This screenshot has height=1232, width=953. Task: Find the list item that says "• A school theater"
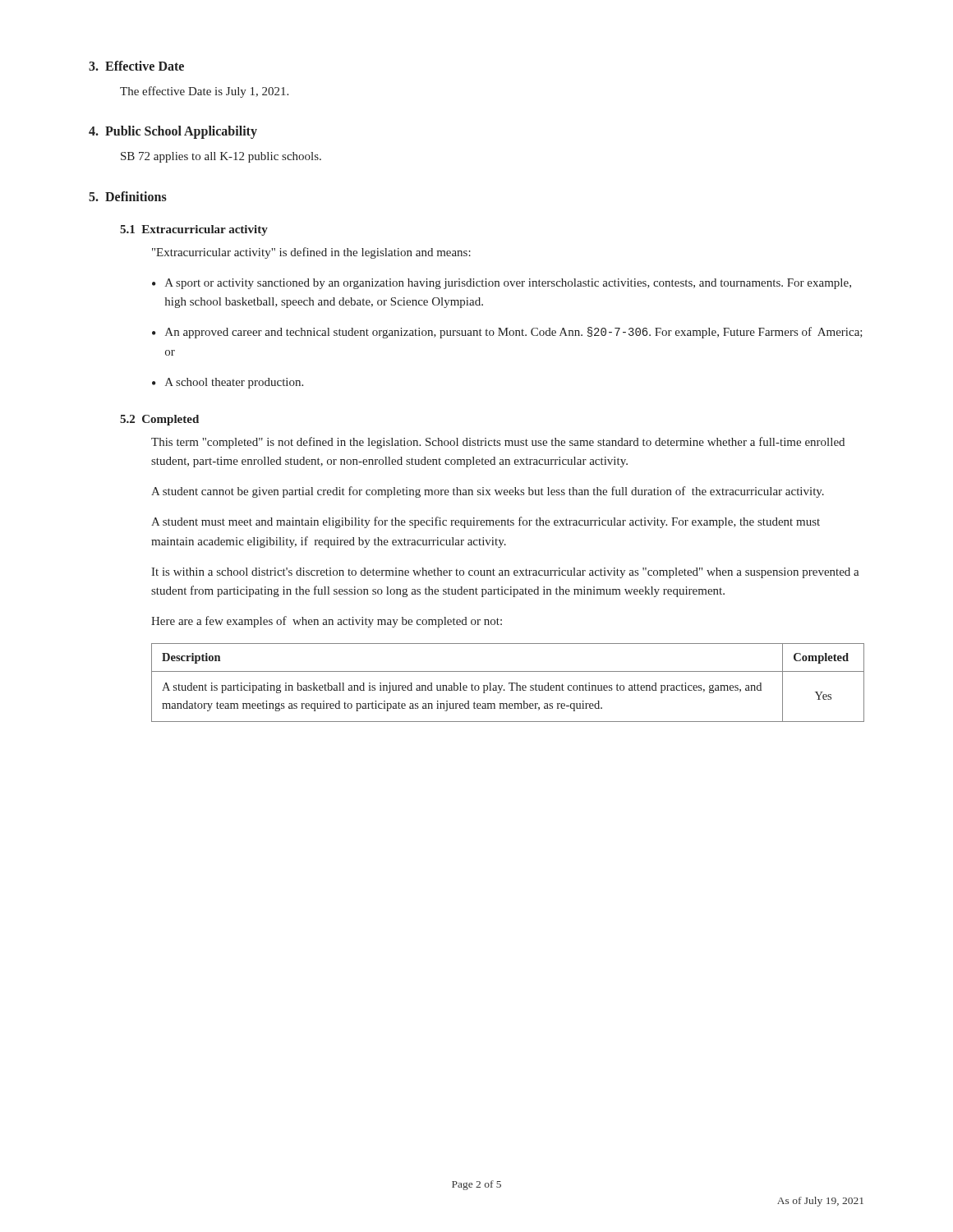click(x=228, y=383)
